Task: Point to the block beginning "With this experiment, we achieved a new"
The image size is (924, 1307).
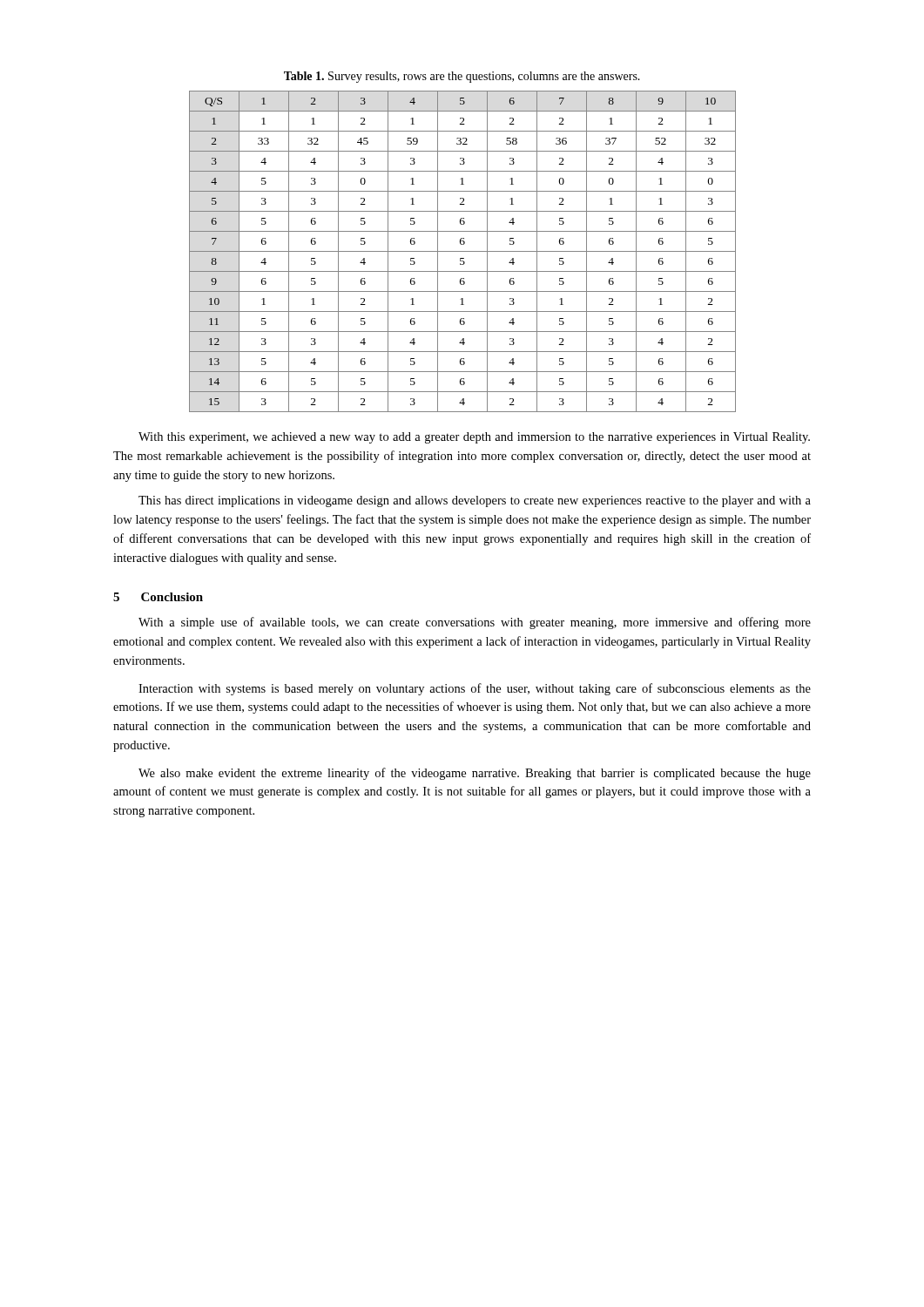Action: 462,498
